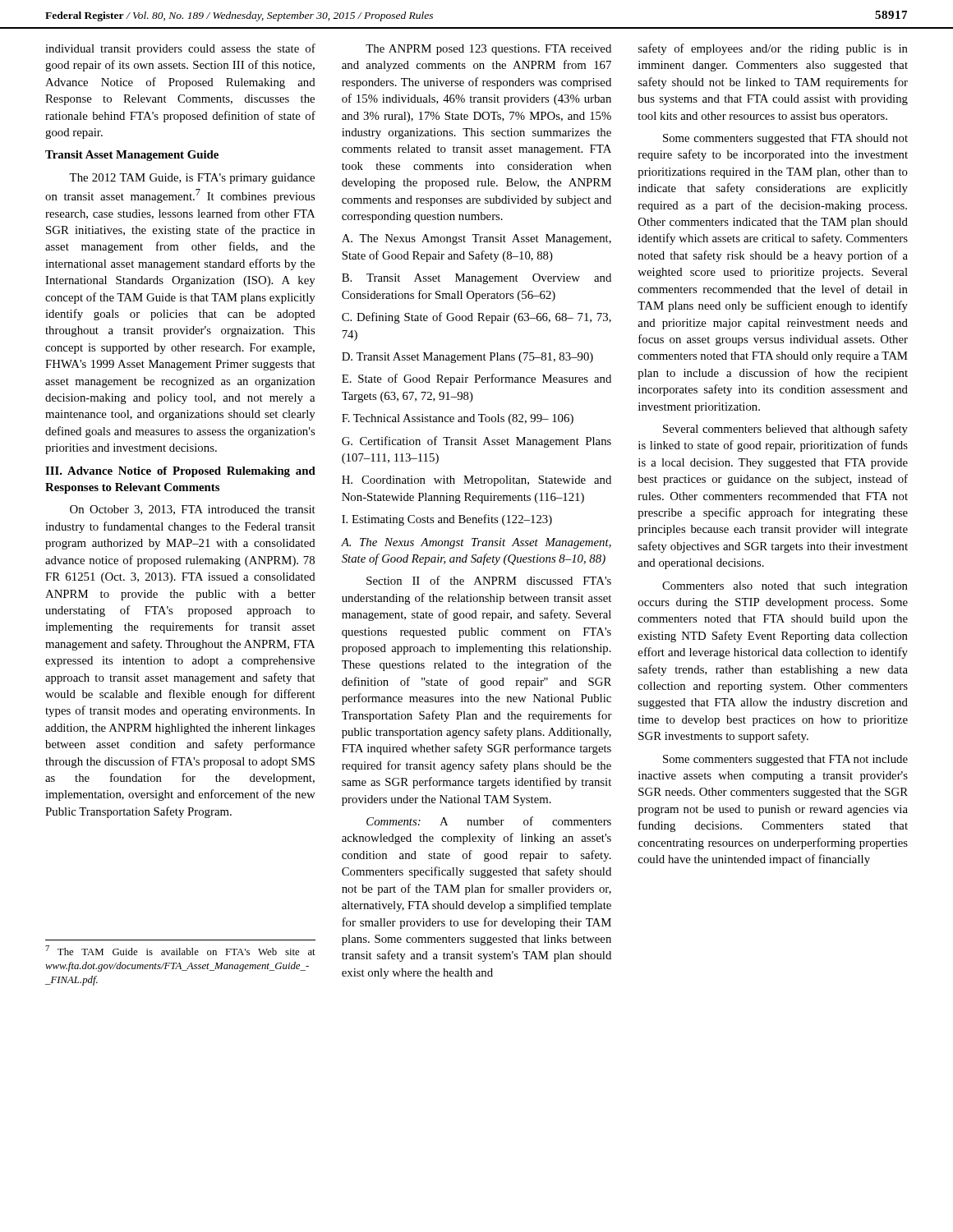Point to the block beginning "B. Transit Asset Management Overview"
The width and height of the screenshot is (953, 1232).
click(x=476, y=286)
